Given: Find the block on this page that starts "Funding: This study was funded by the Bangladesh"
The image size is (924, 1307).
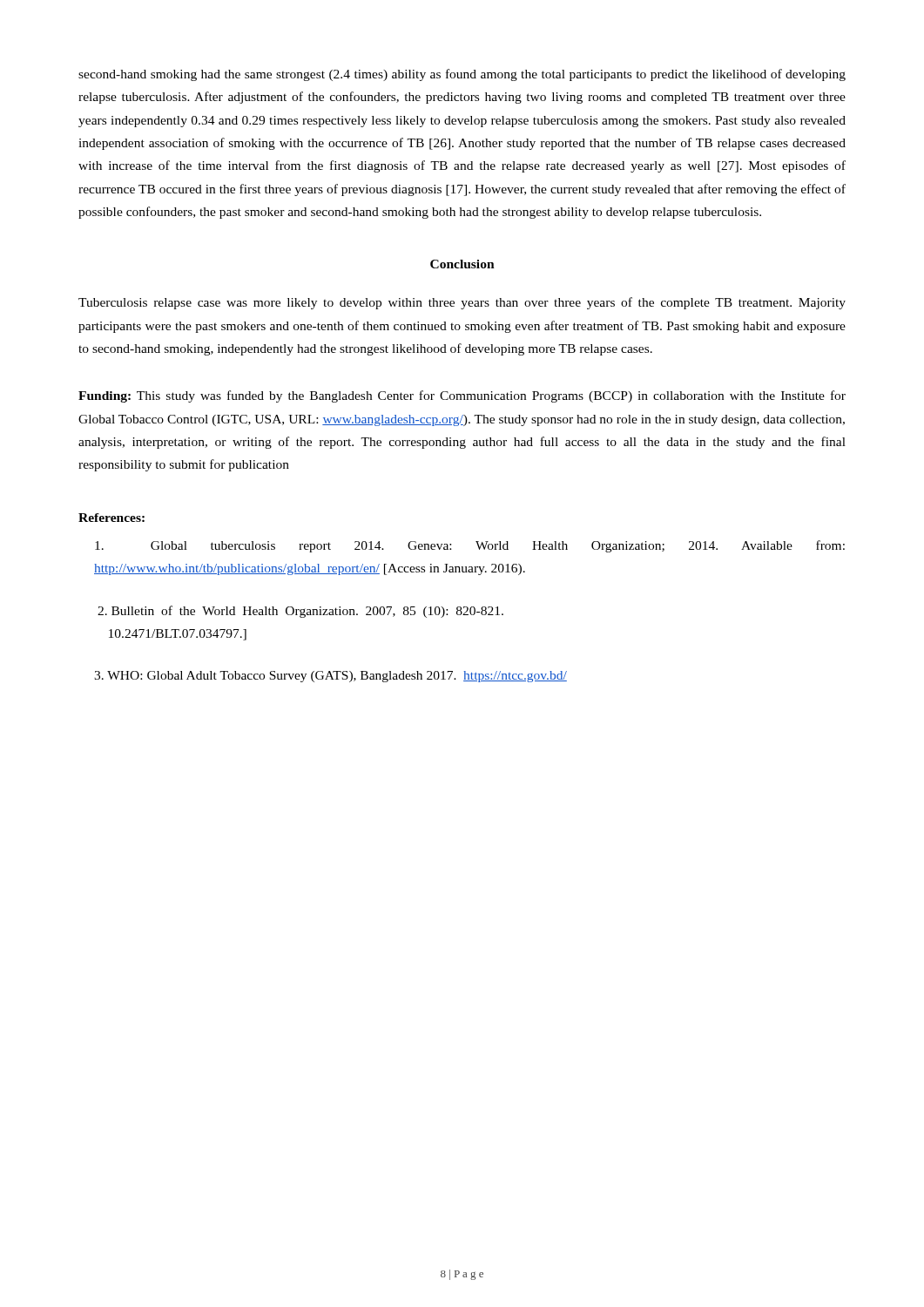Looking at the screenshot, I should [x=462, y=430].
